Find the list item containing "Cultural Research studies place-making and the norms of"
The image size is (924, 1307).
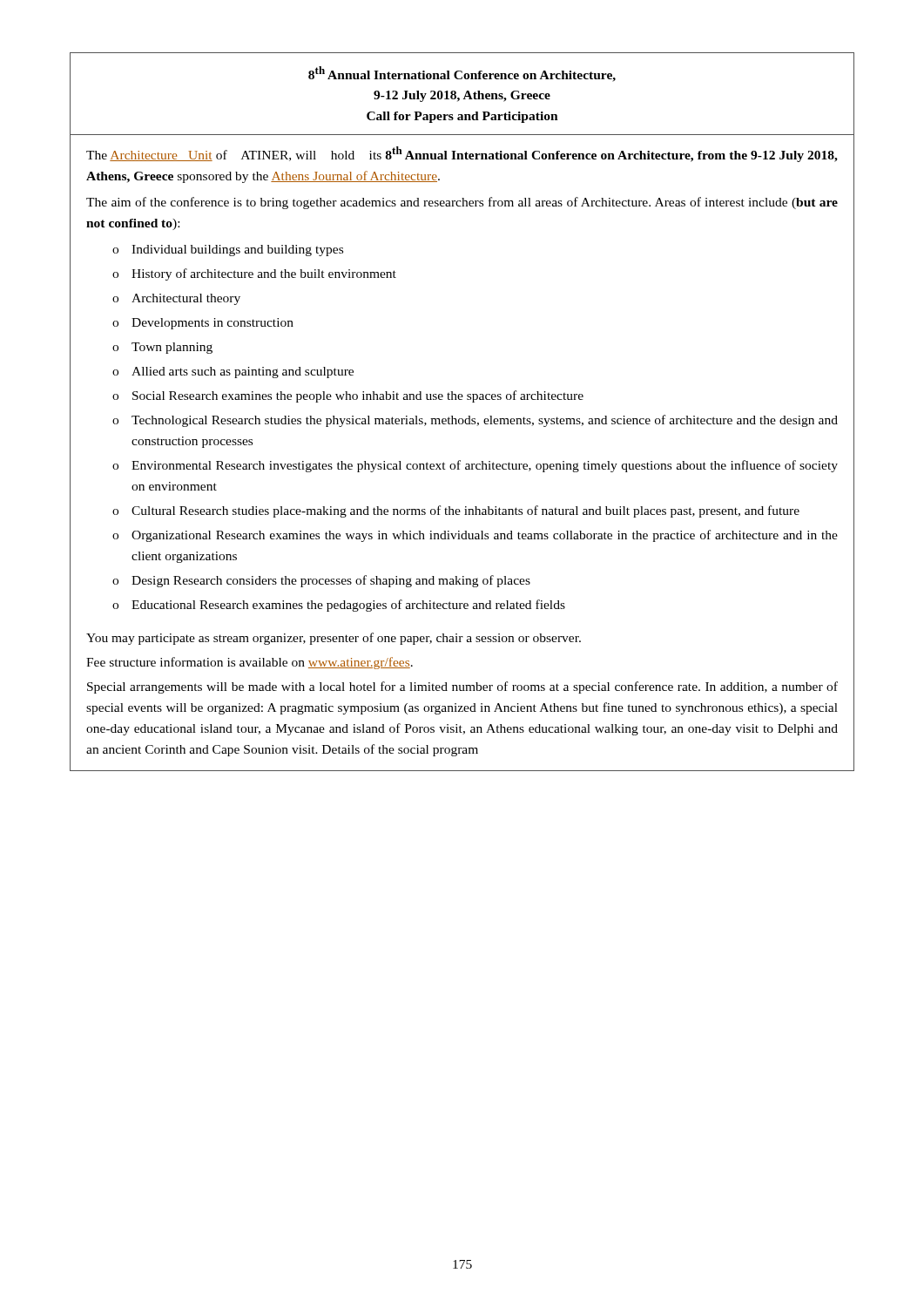(466, 510)
